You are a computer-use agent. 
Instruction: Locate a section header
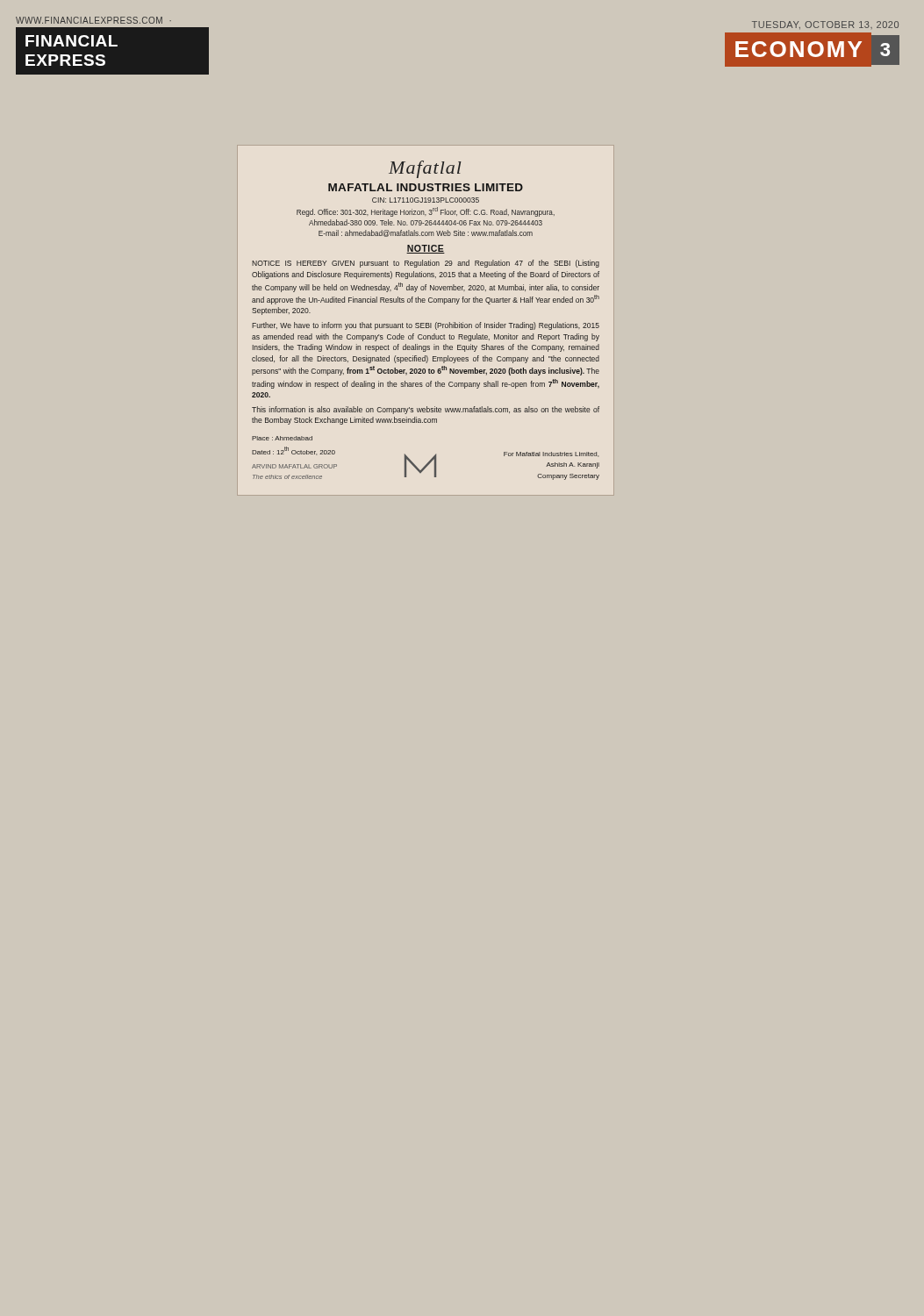[426, 249]
